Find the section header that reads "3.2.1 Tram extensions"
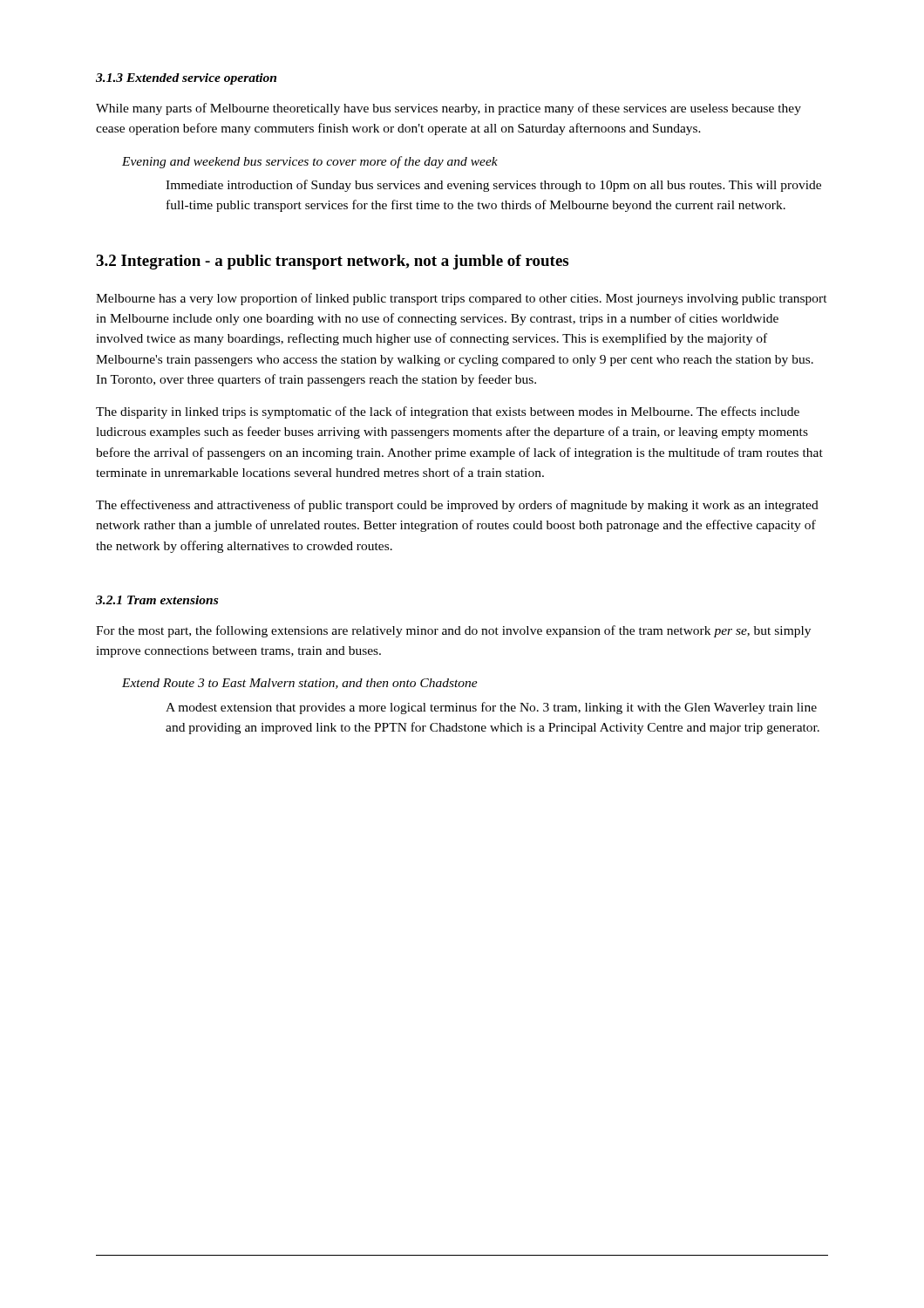Image resolution: width=924 pixels, height=1308 pixels. (x=157, y=599)
